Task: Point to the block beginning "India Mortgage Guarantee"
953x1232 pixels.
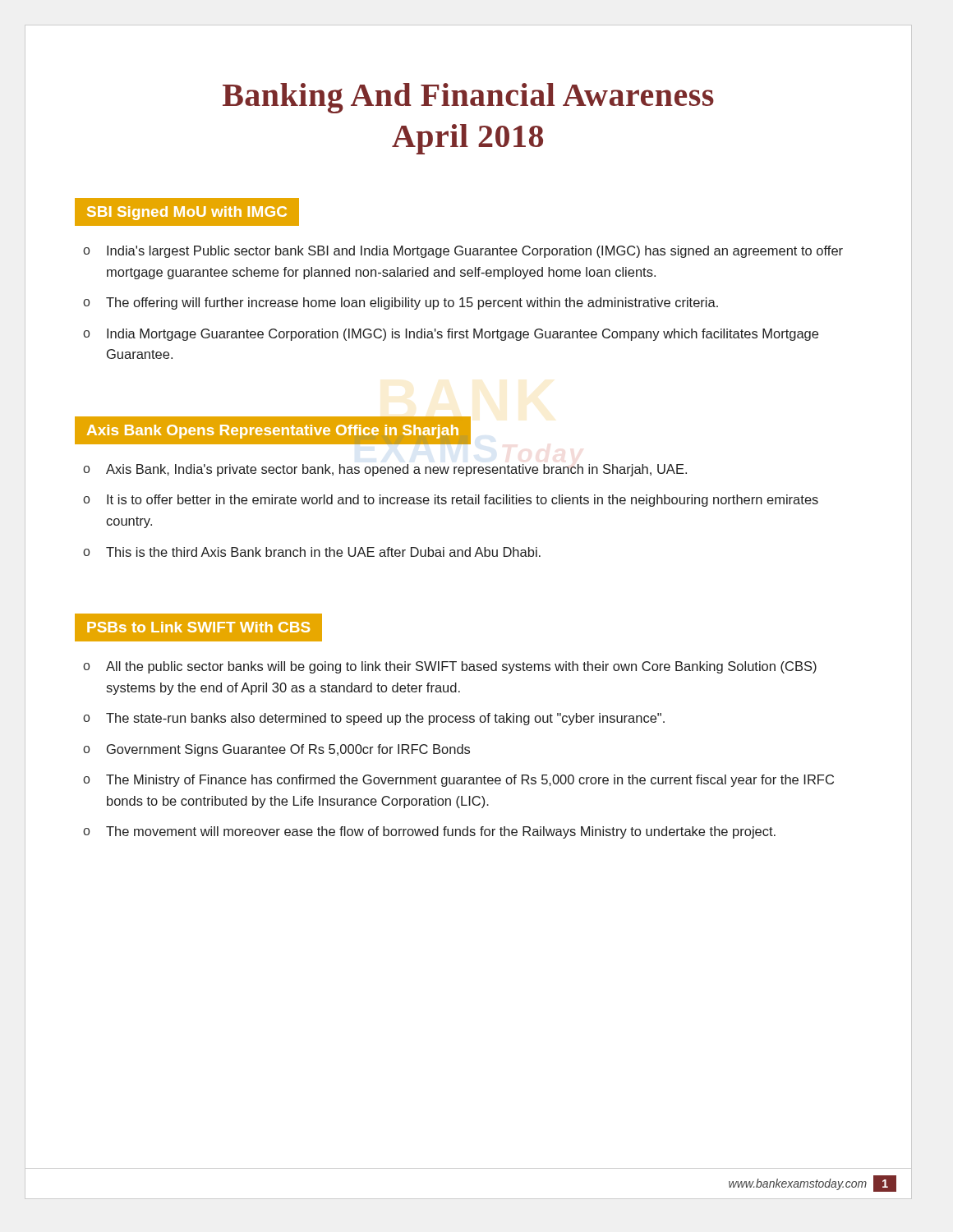Action: click(x=463, y=344)
